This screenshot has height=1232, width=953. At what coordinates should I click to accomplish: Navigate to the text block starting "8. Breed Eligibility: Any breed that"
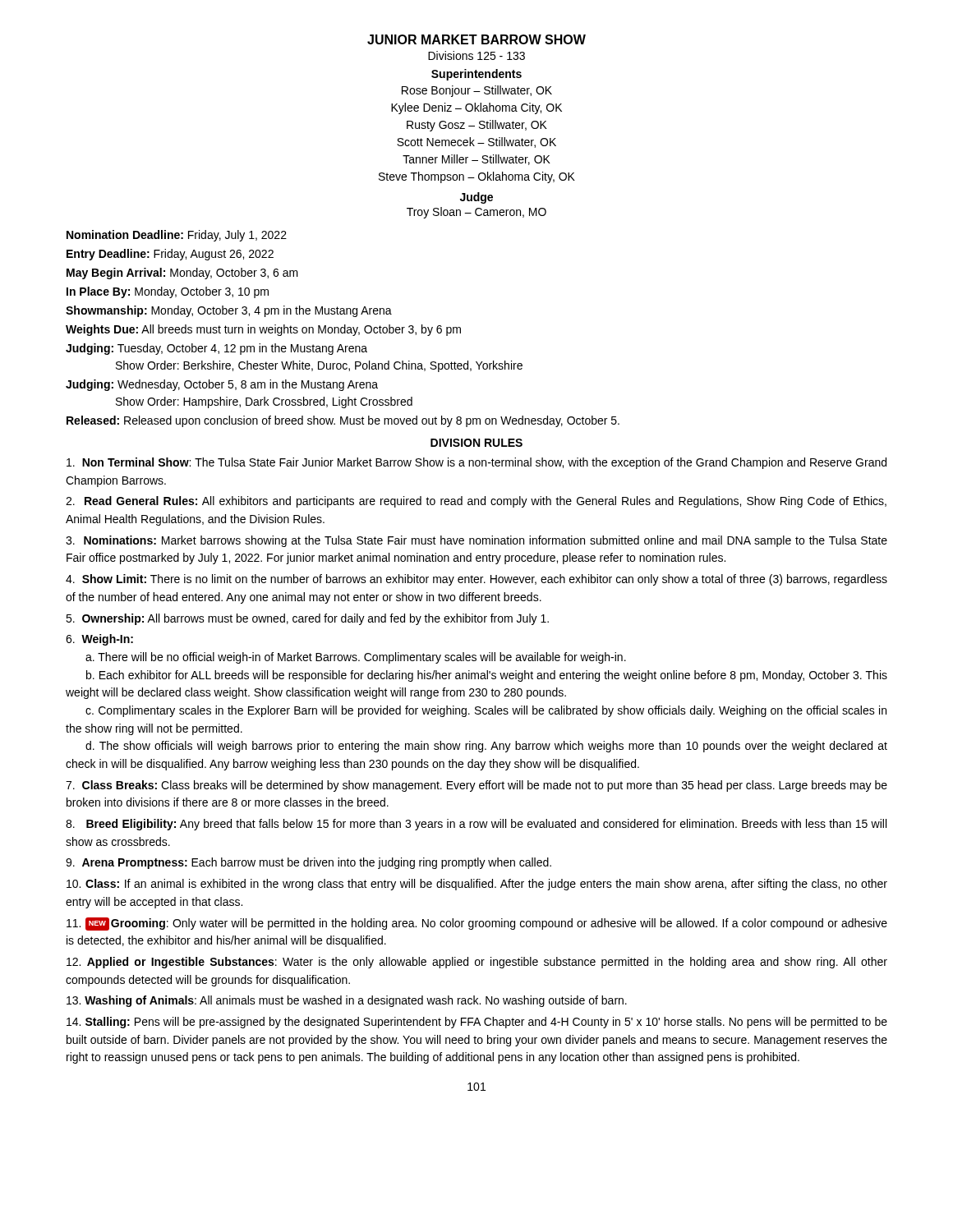(476, 833)
